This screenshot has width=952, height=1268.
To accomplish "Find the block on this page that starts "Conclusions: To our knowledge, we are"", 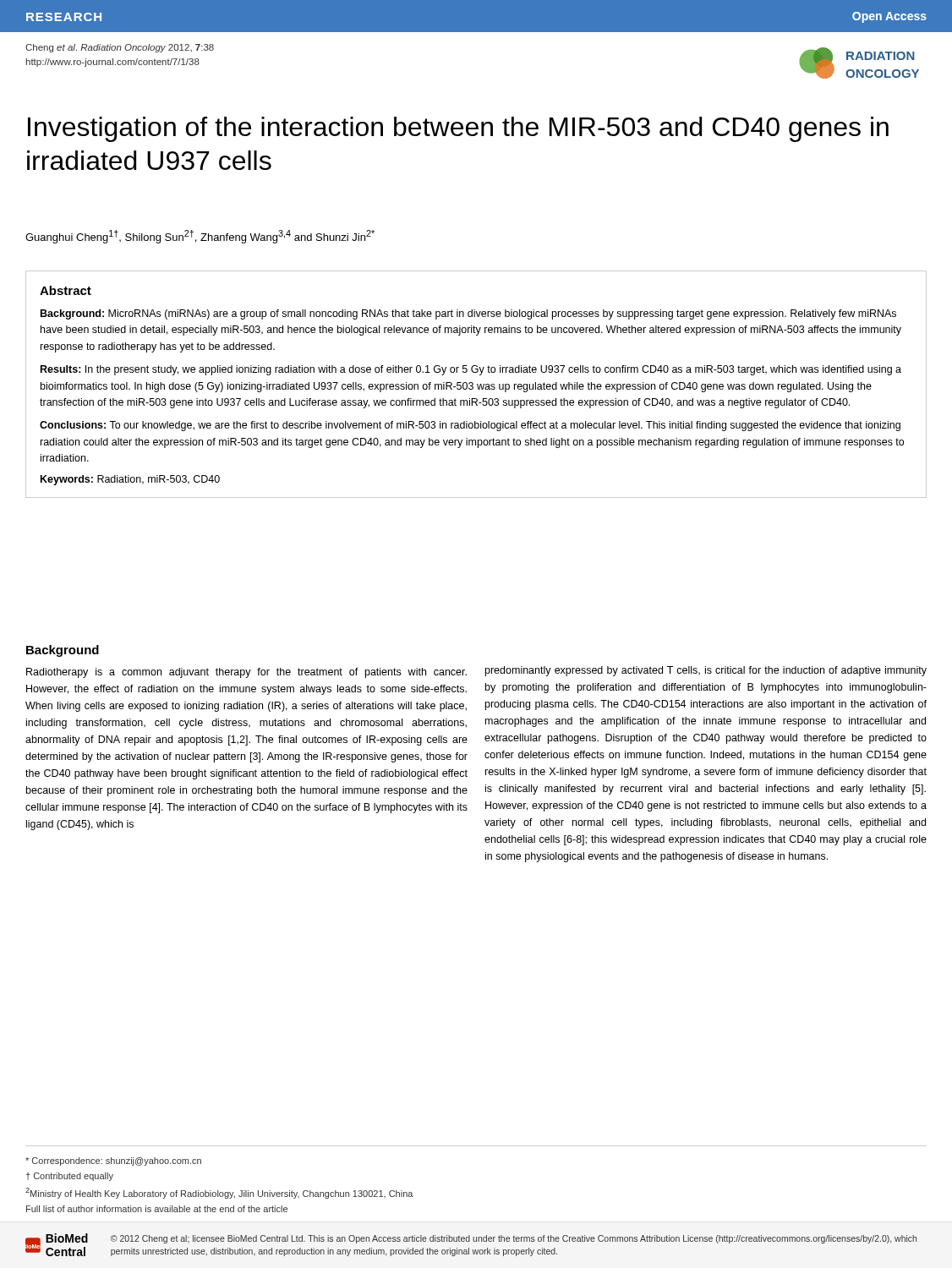I will click(472, 442).
